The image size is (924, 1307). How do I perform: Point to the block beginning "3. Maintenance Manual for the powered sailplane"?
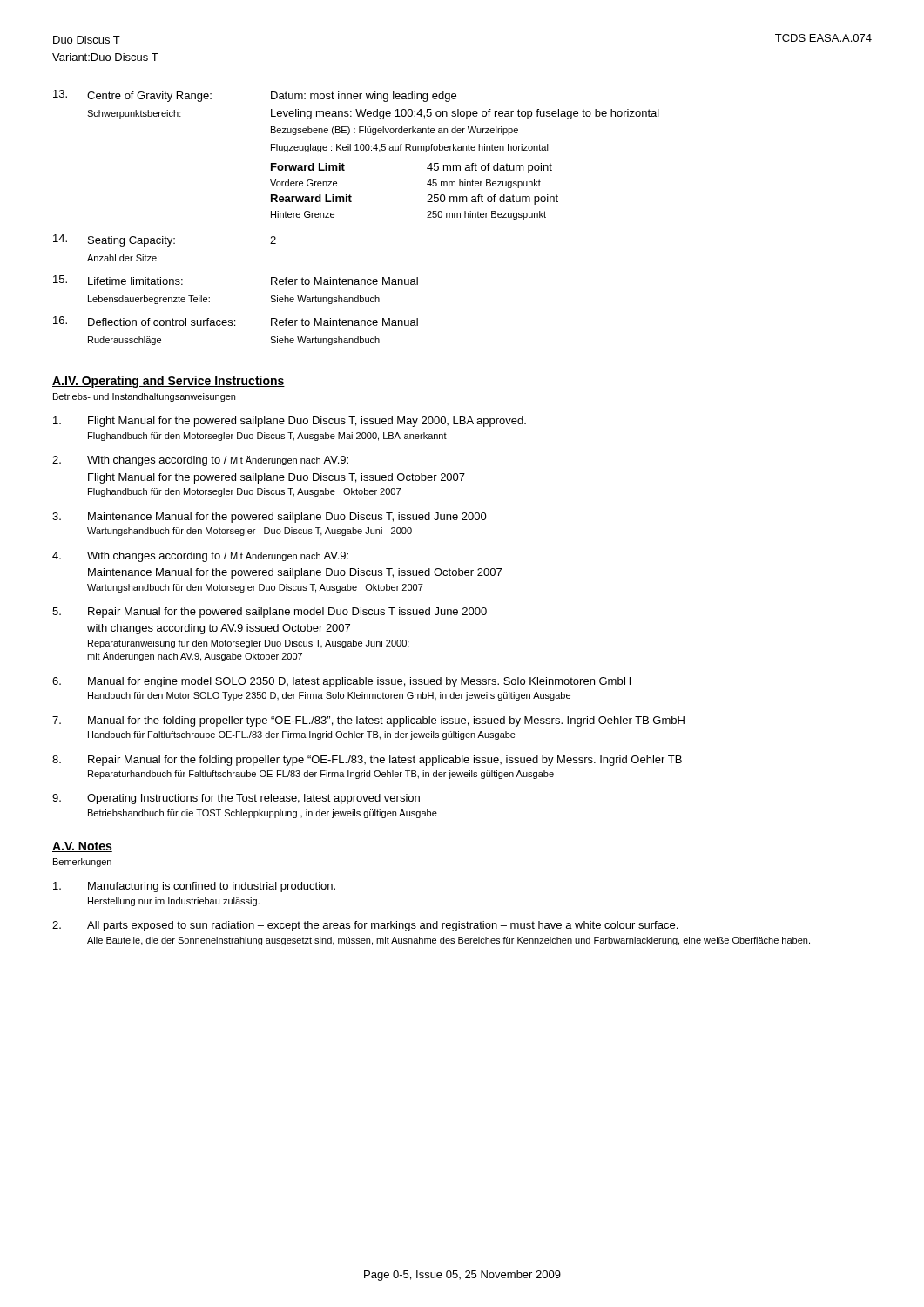coord(462,523)
